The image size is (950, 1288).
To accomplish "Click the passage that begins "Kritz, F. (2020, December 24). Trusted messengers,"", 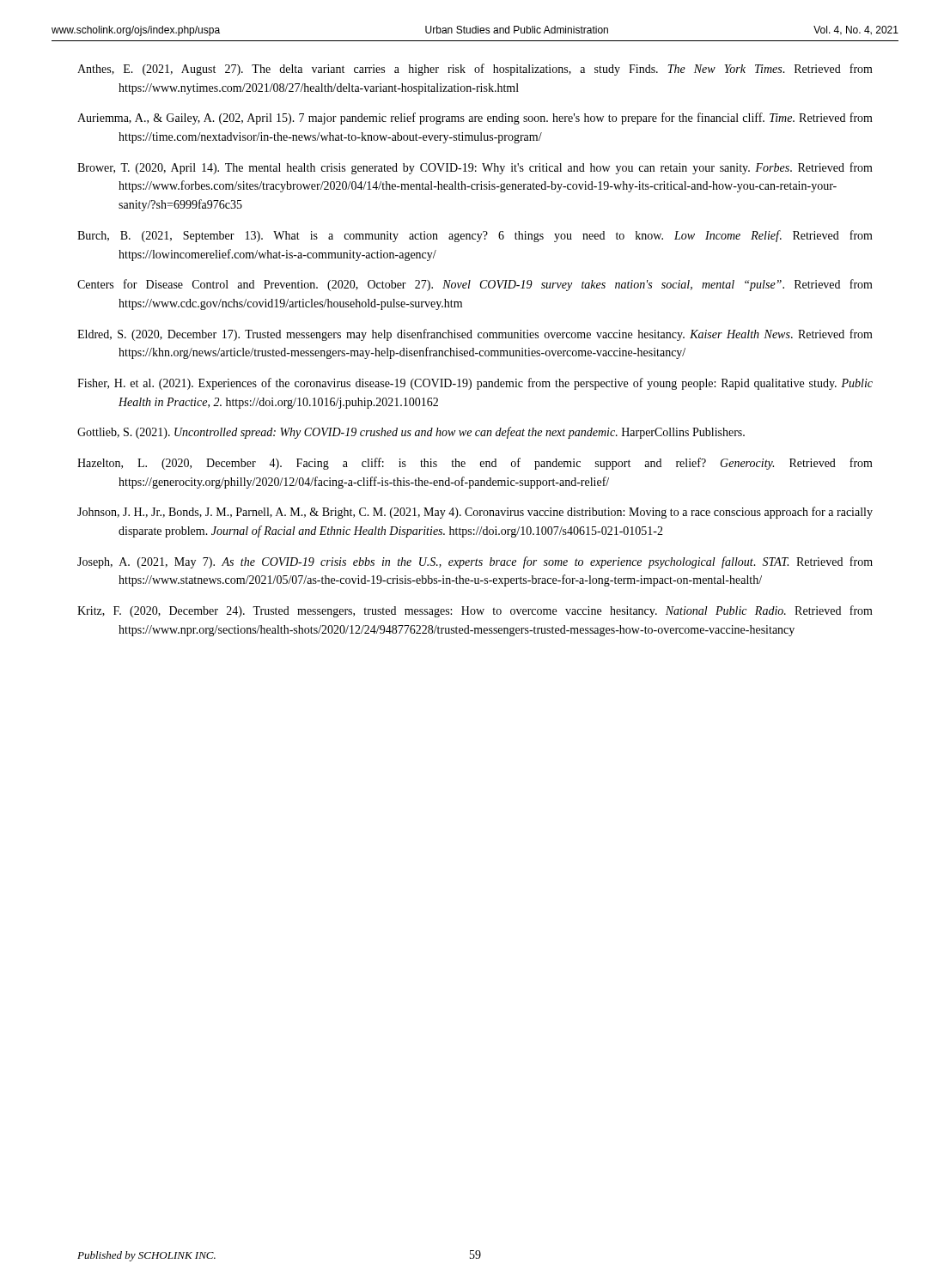I will pyautogui.click(x=475, y=621).
